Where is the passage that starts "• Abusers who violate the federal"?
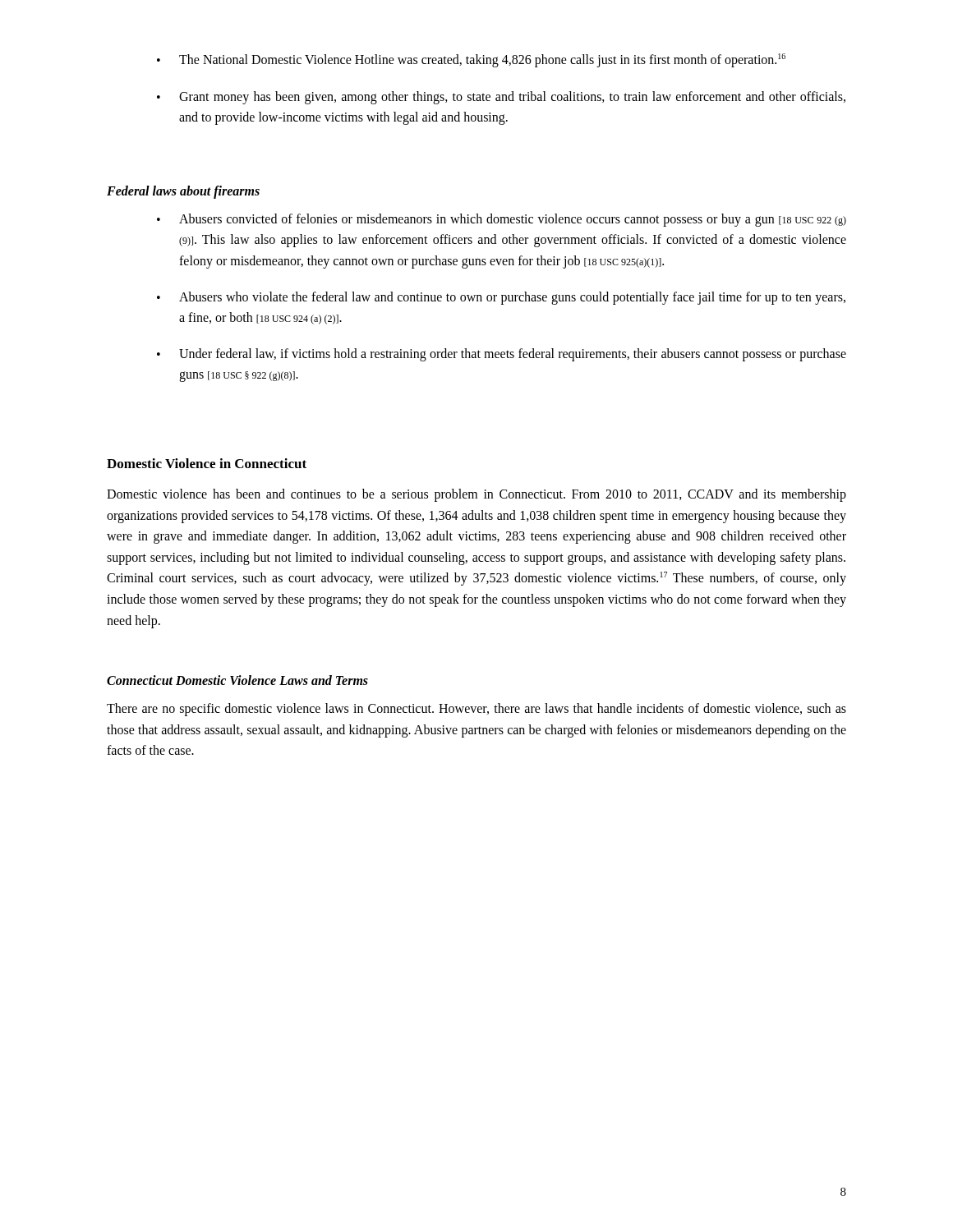Viewport: 953px width, 1232px height. click(x=501, y=307)
